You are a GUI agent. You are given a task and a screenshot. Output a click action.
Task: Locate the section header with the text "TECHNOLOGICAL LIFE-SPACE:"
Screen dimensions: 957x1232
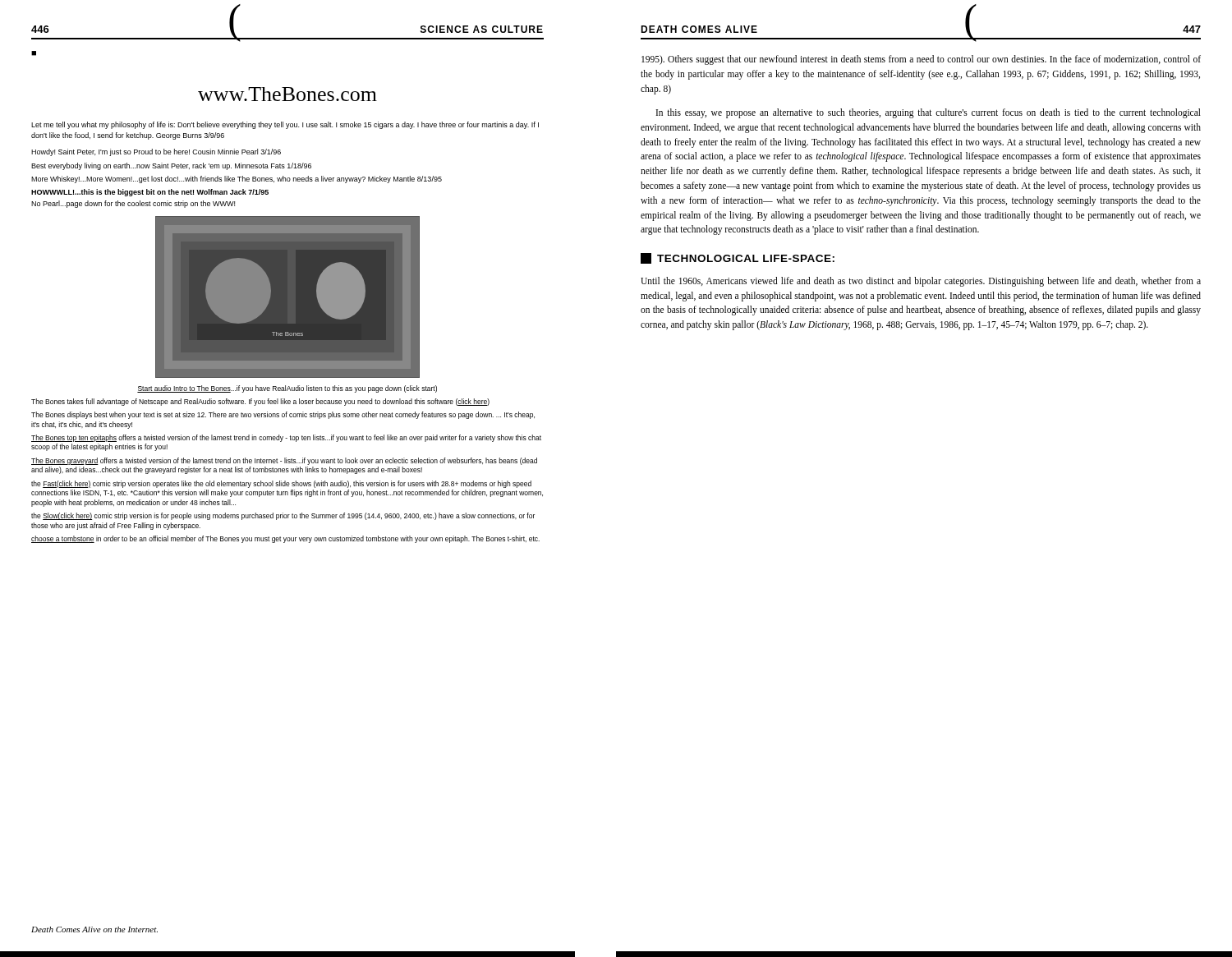[x=738, y=259]
